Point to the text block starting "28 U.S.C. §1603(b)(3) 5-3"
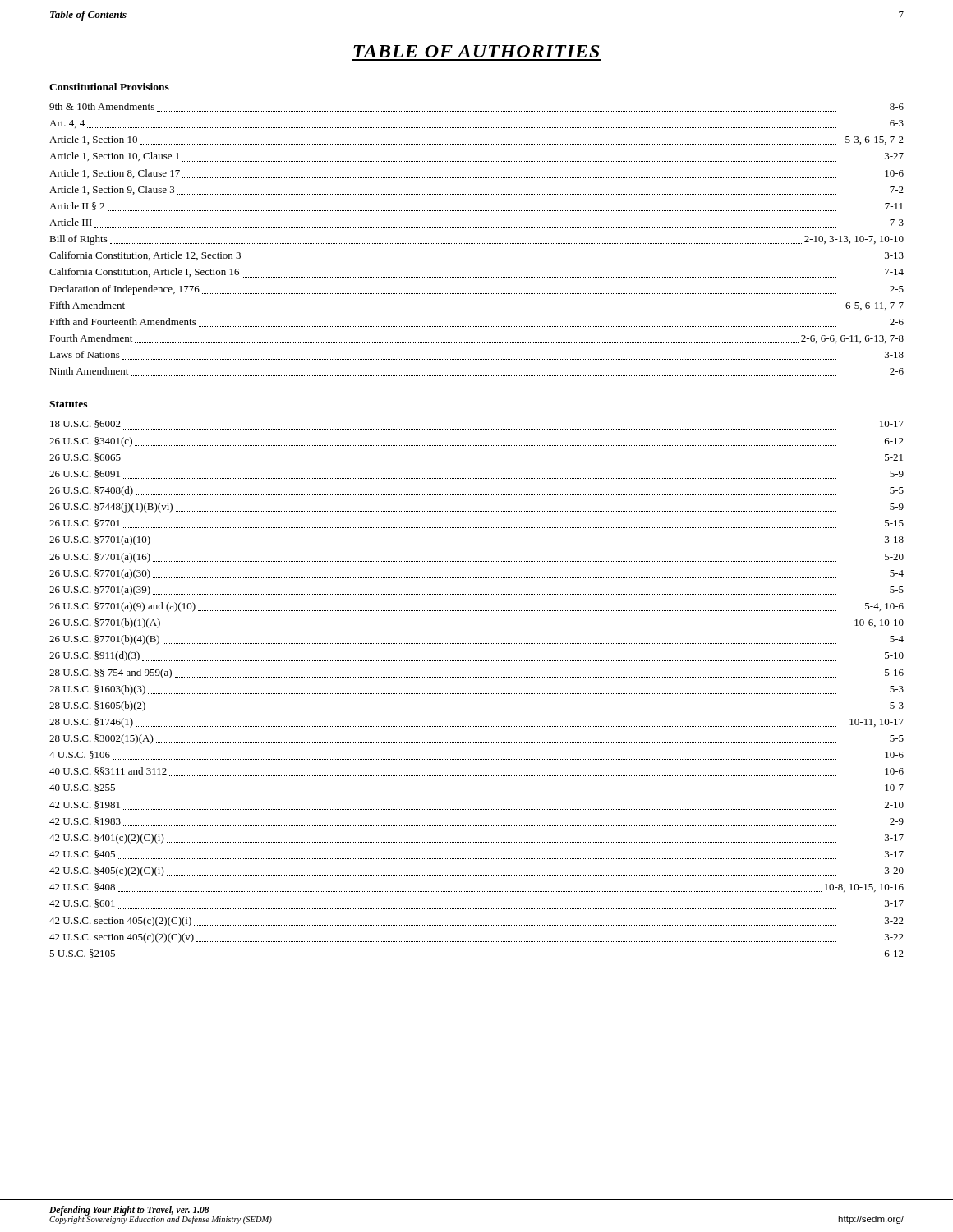Viewport: 953px width, 1232px height. tap(476, 689)
